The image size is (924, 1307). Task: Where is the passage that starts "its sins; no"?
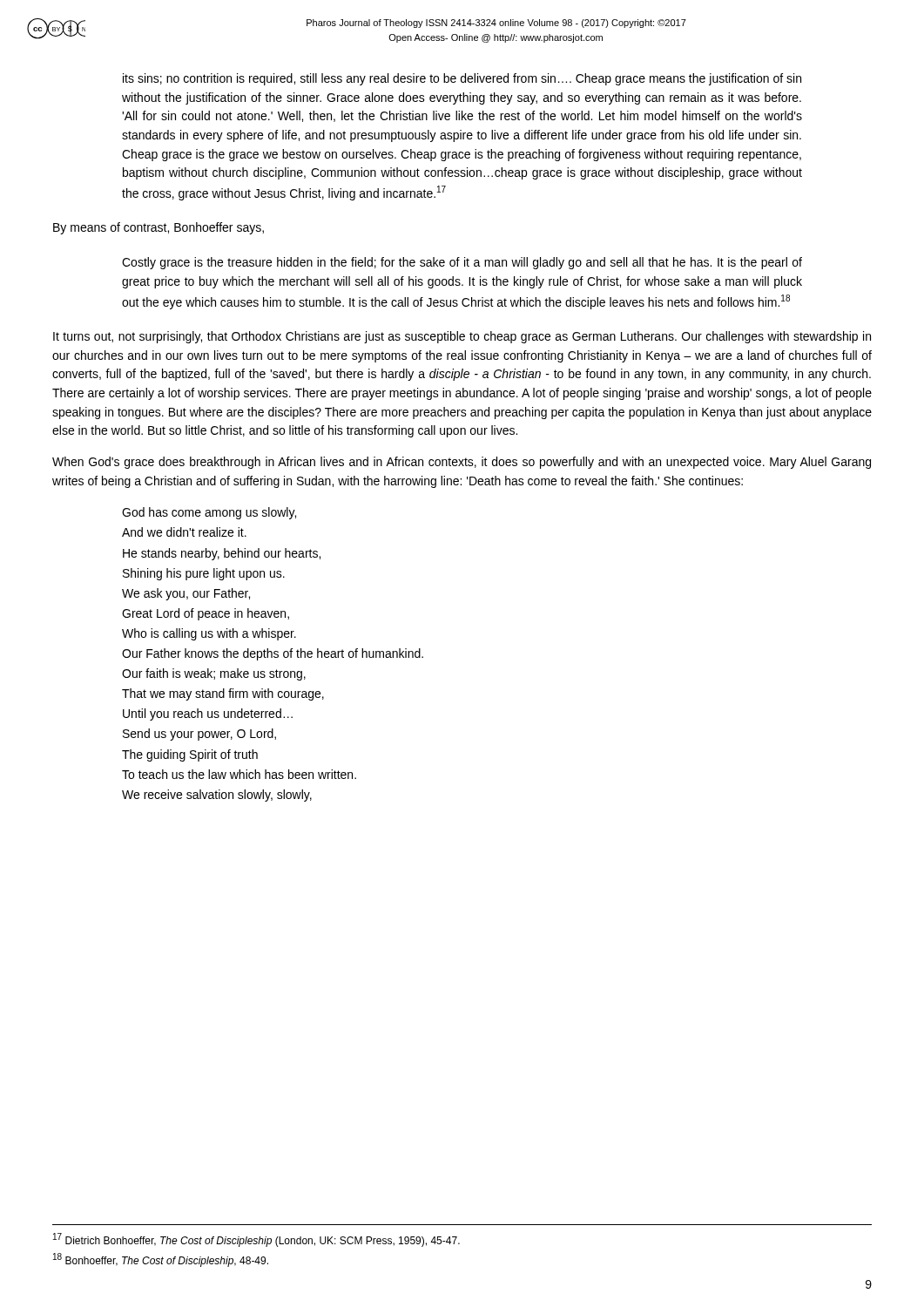[x=462, y=136]
